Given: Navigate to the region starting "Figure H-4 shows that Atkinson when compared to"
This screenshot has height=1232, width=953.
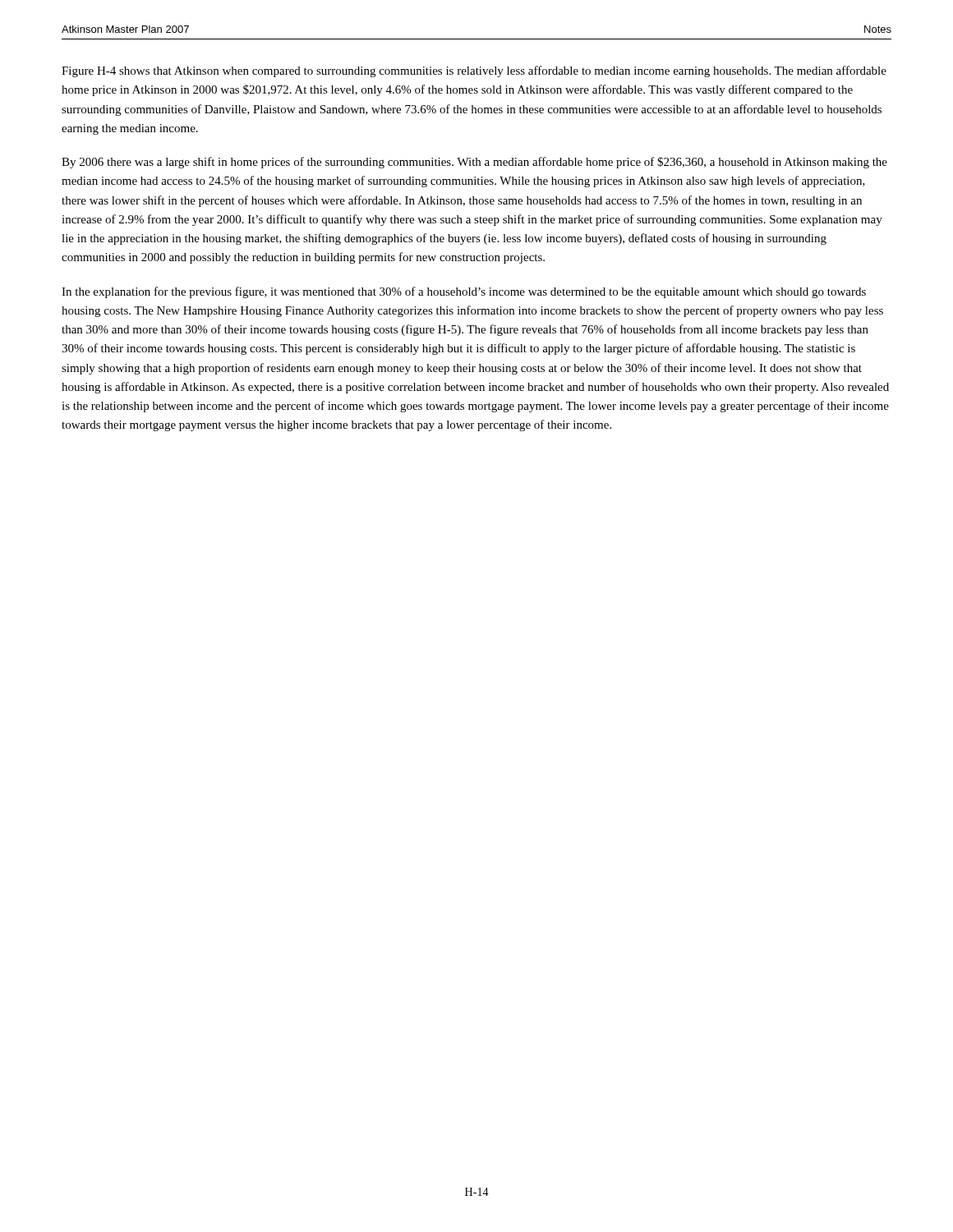Looking at the screenshot, I should (x=474, y=99).
